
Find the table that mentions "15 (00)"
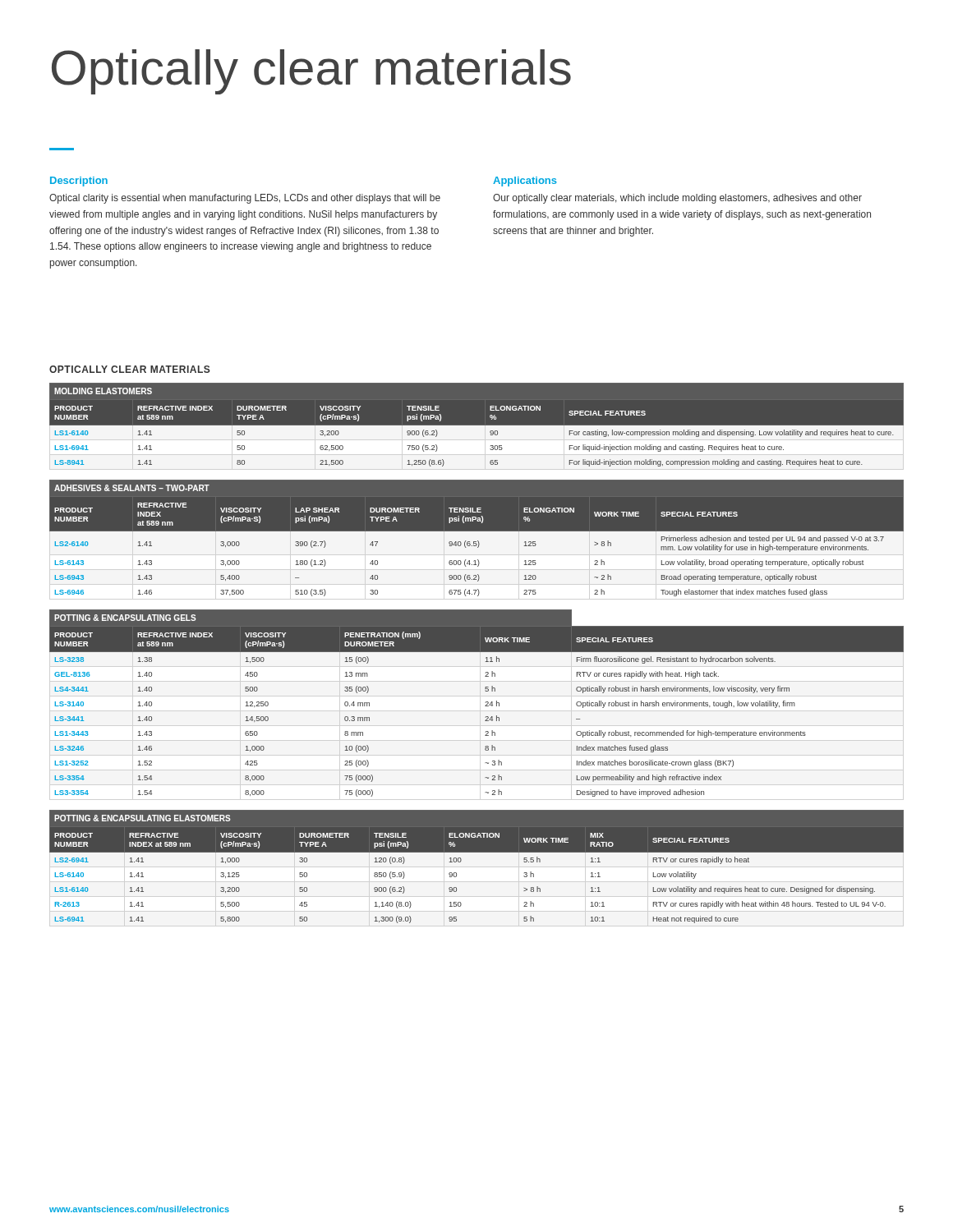click(476, 705)
